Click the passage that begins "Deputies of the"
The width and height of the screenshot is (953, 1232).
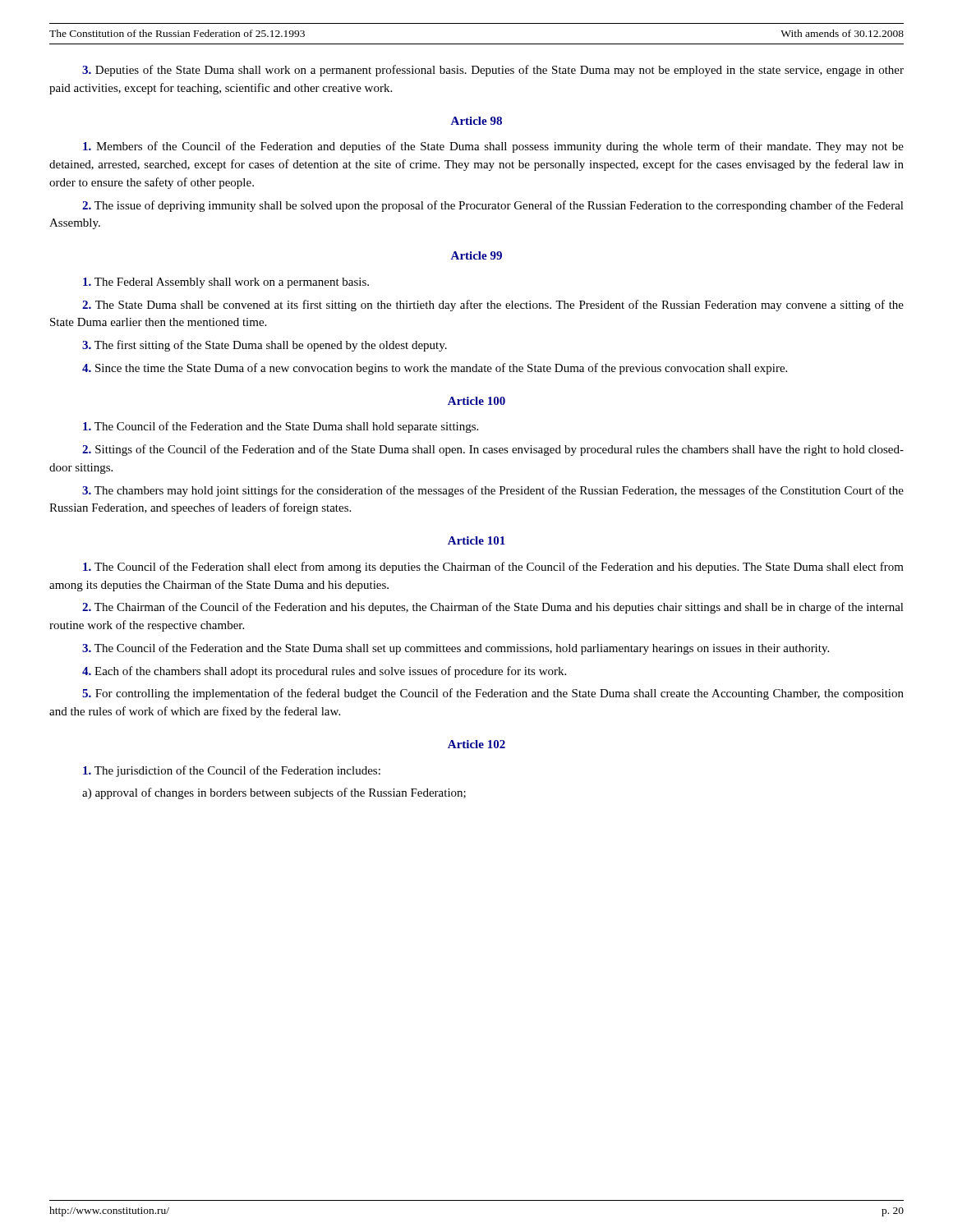476,79
